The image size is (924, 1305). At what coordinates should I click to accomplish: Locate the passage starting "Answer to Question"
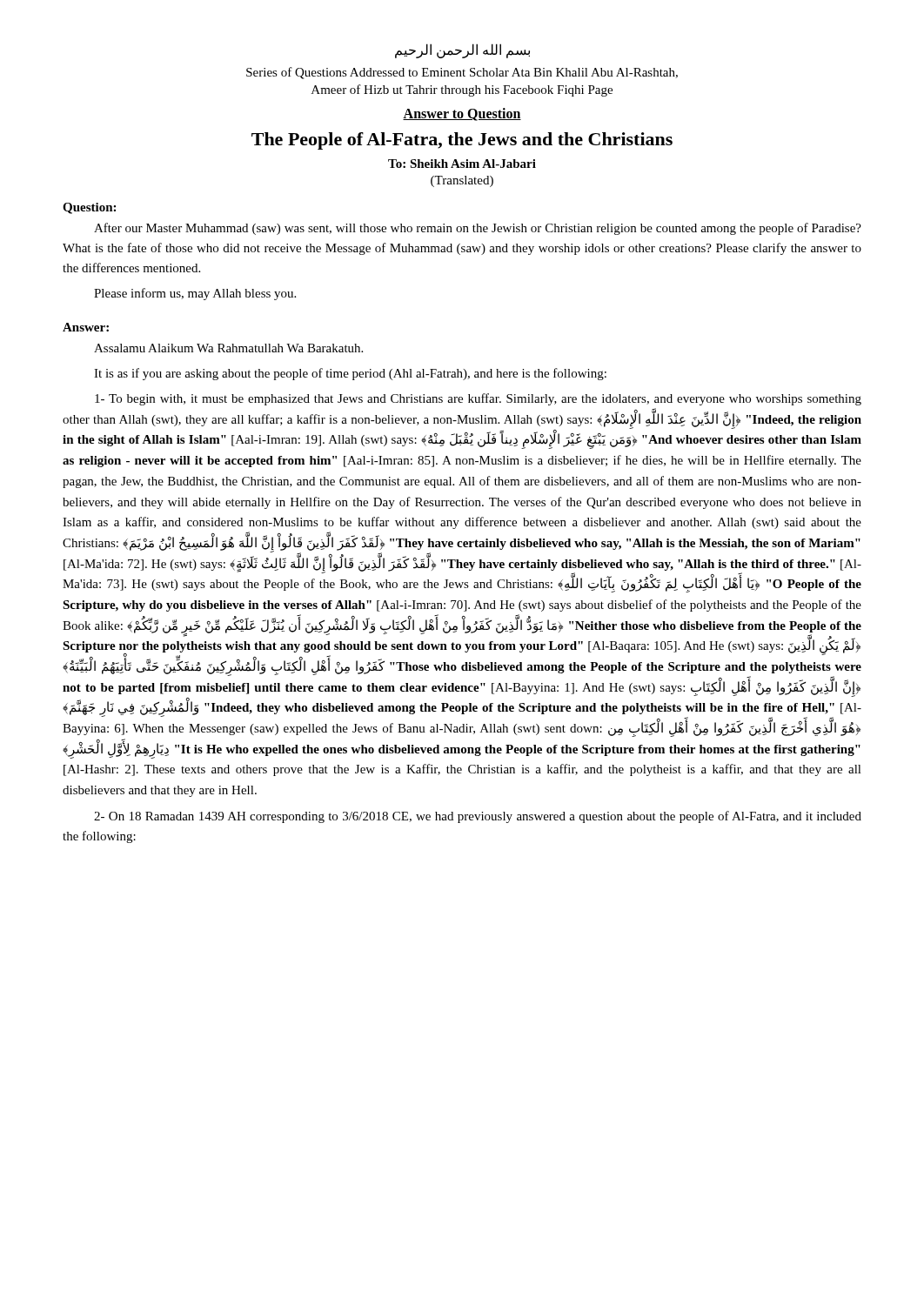(462, 114)
